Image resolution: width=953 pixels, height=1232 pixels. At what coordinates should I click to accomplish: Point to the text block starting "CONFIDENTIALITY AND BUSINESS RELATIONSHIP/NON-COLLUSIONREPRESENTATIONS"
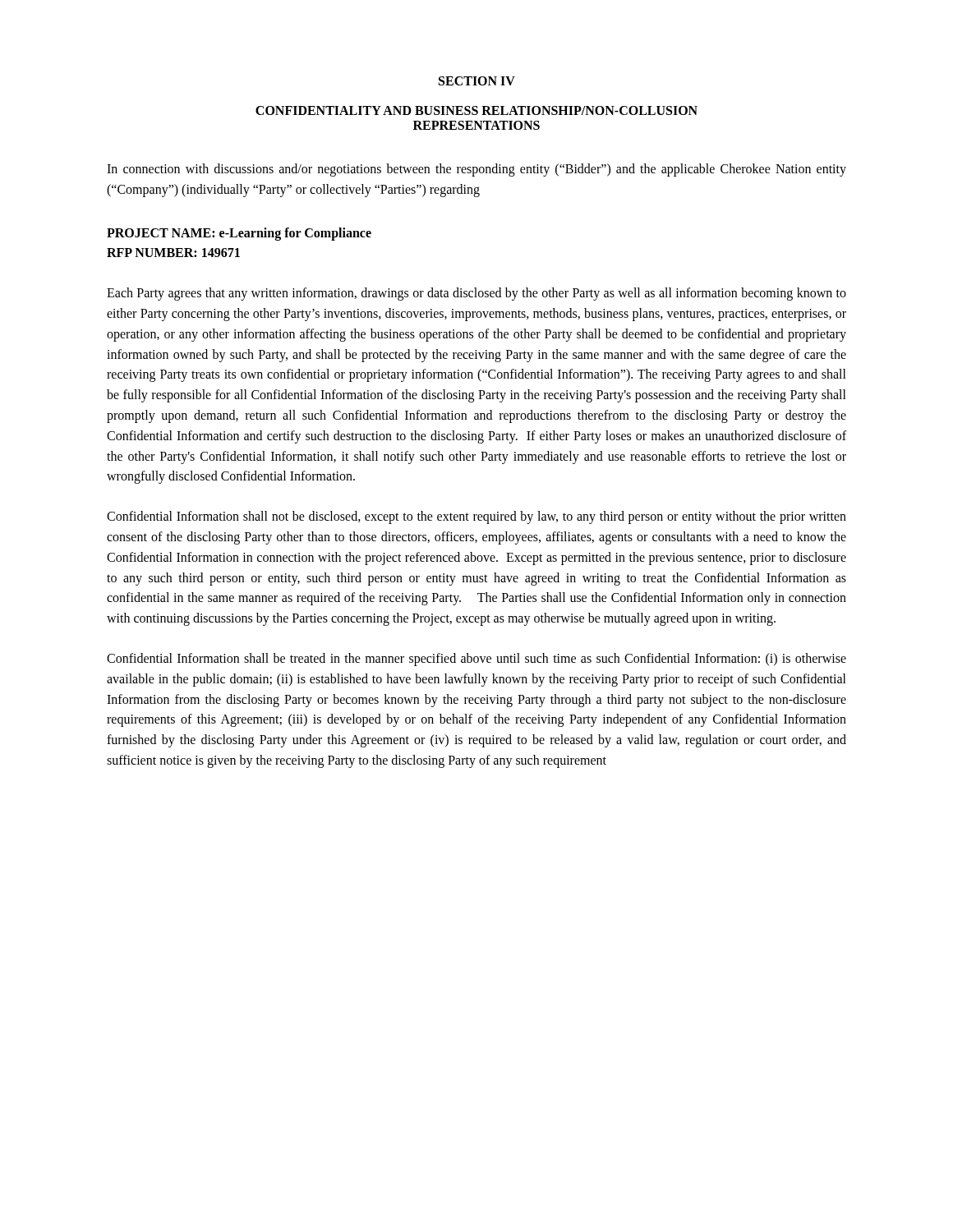tap(476, 118)
